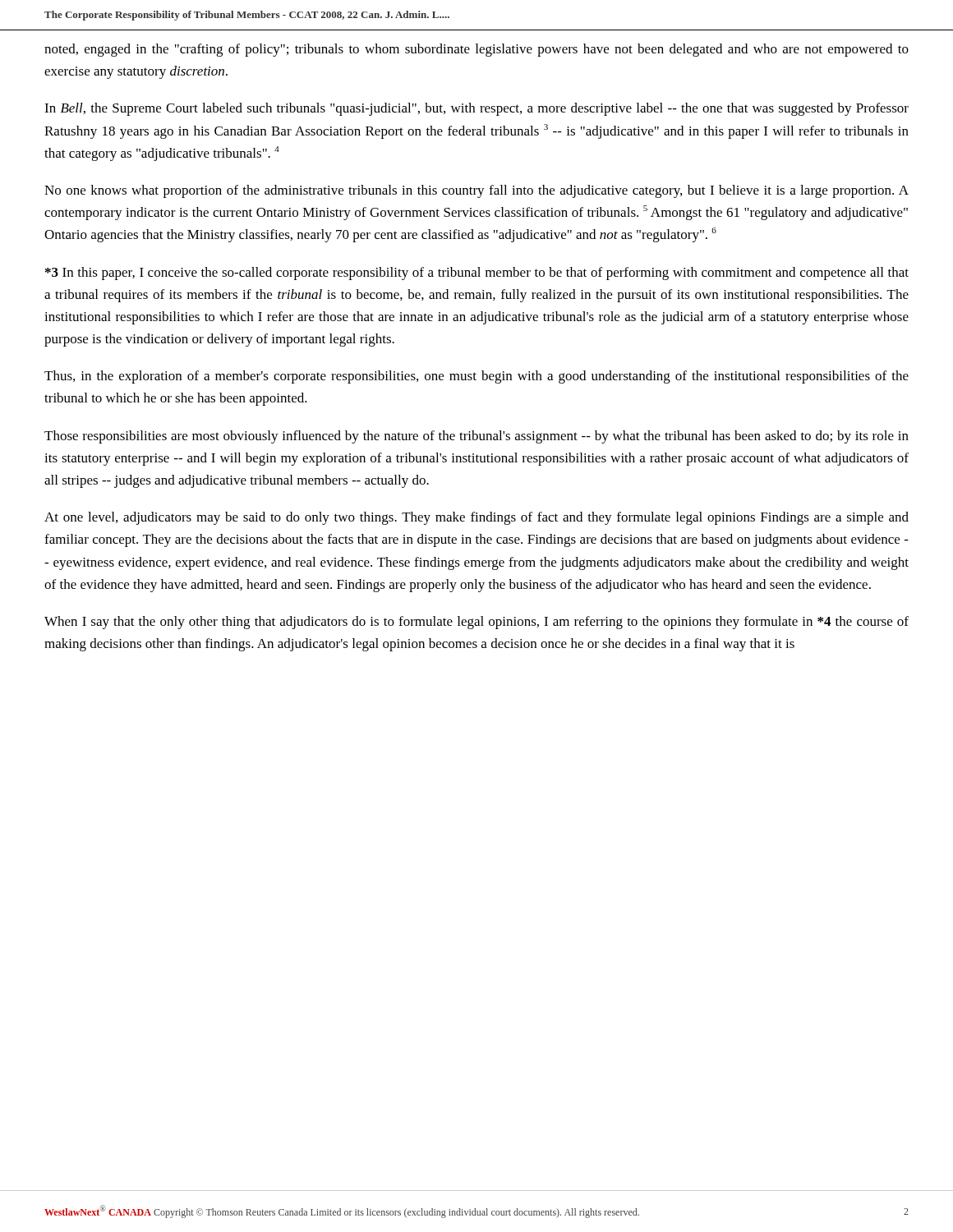Select the text block with the text "When I say that the only"

pos(476,633)
